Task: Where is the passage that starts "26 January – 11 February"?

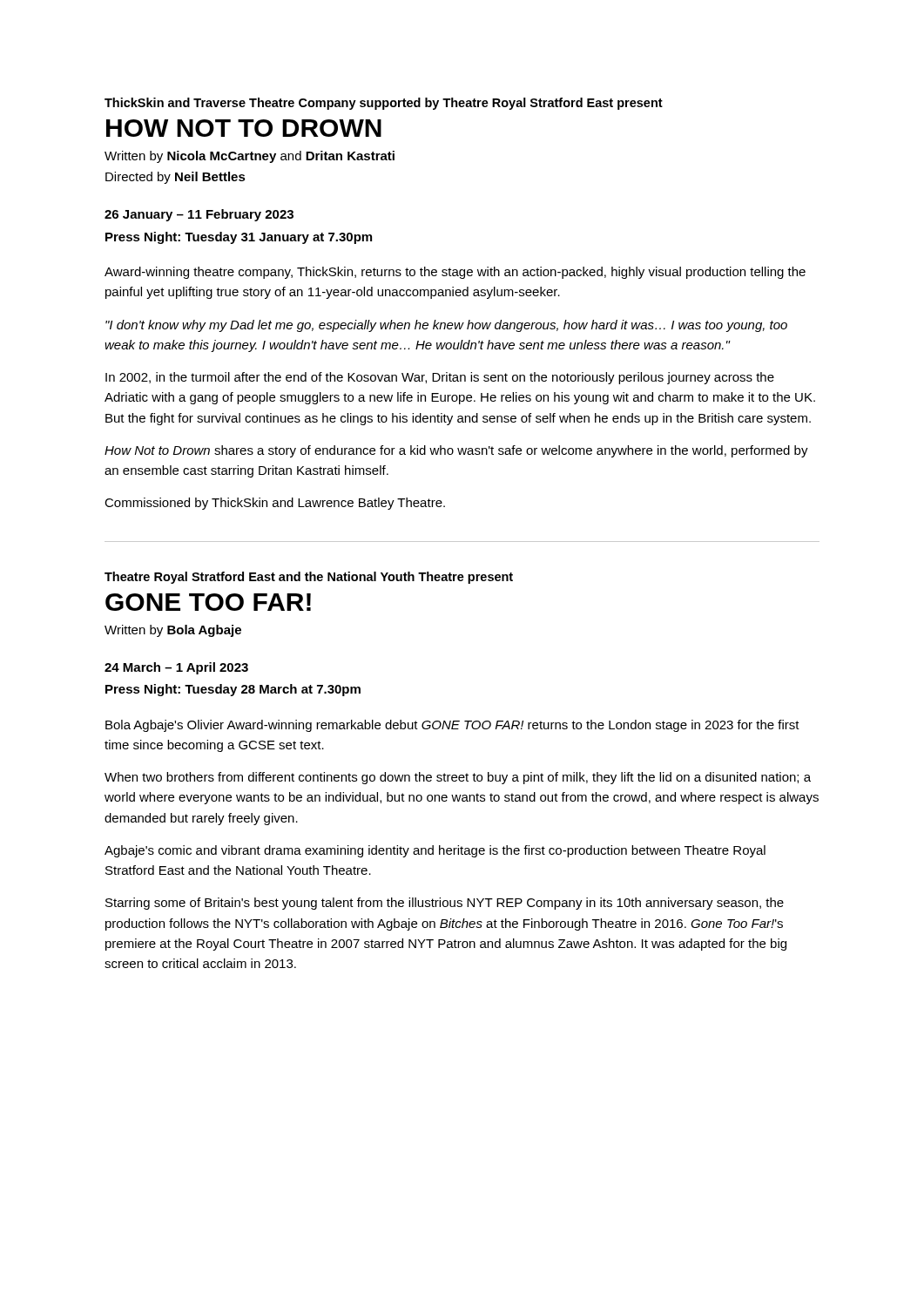Action: click(239, 225)
